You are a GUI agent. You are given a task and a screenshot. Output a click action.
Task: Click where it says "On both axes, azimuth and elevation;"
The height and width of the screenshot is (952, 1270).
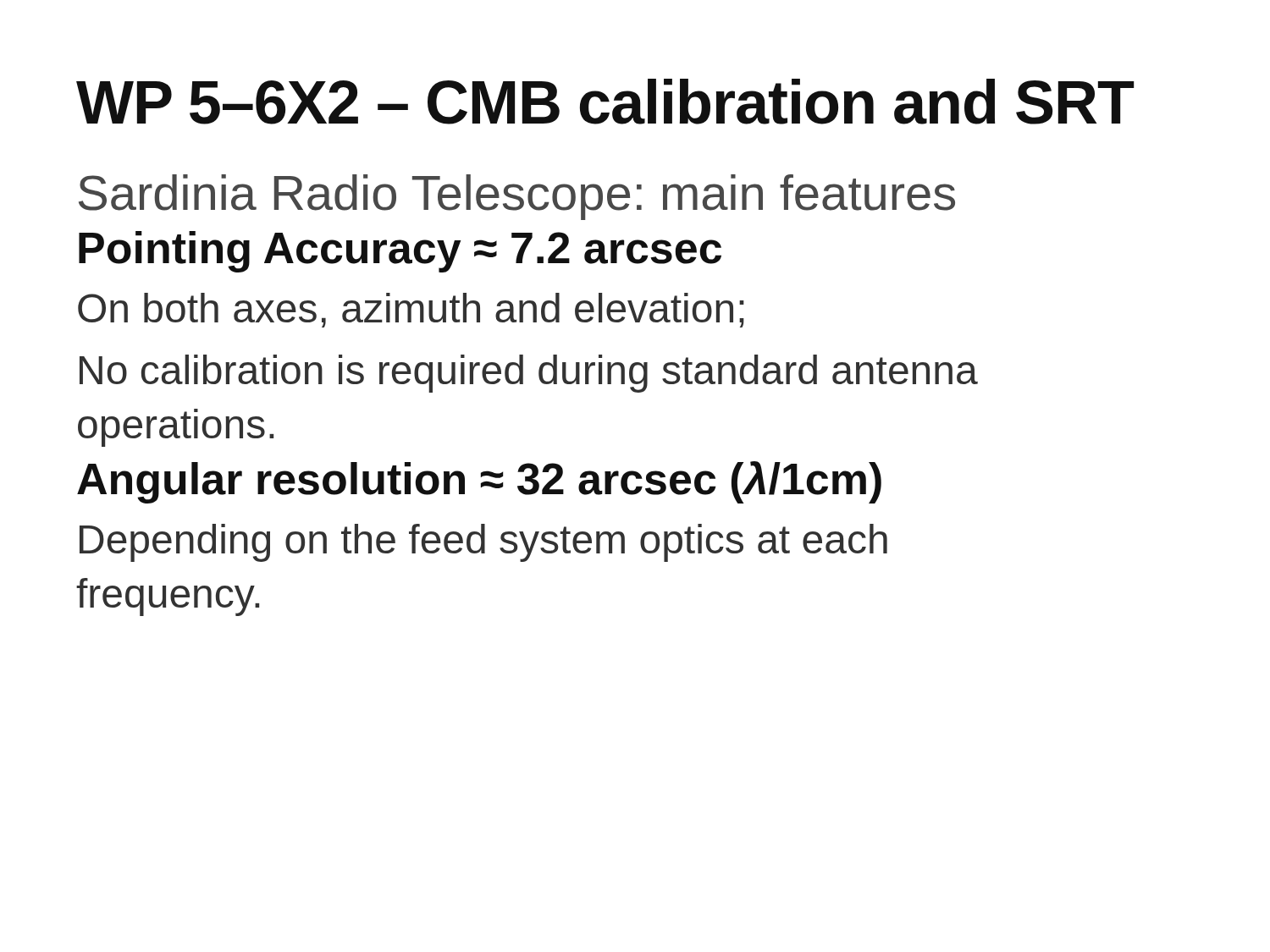pos(635,309)
